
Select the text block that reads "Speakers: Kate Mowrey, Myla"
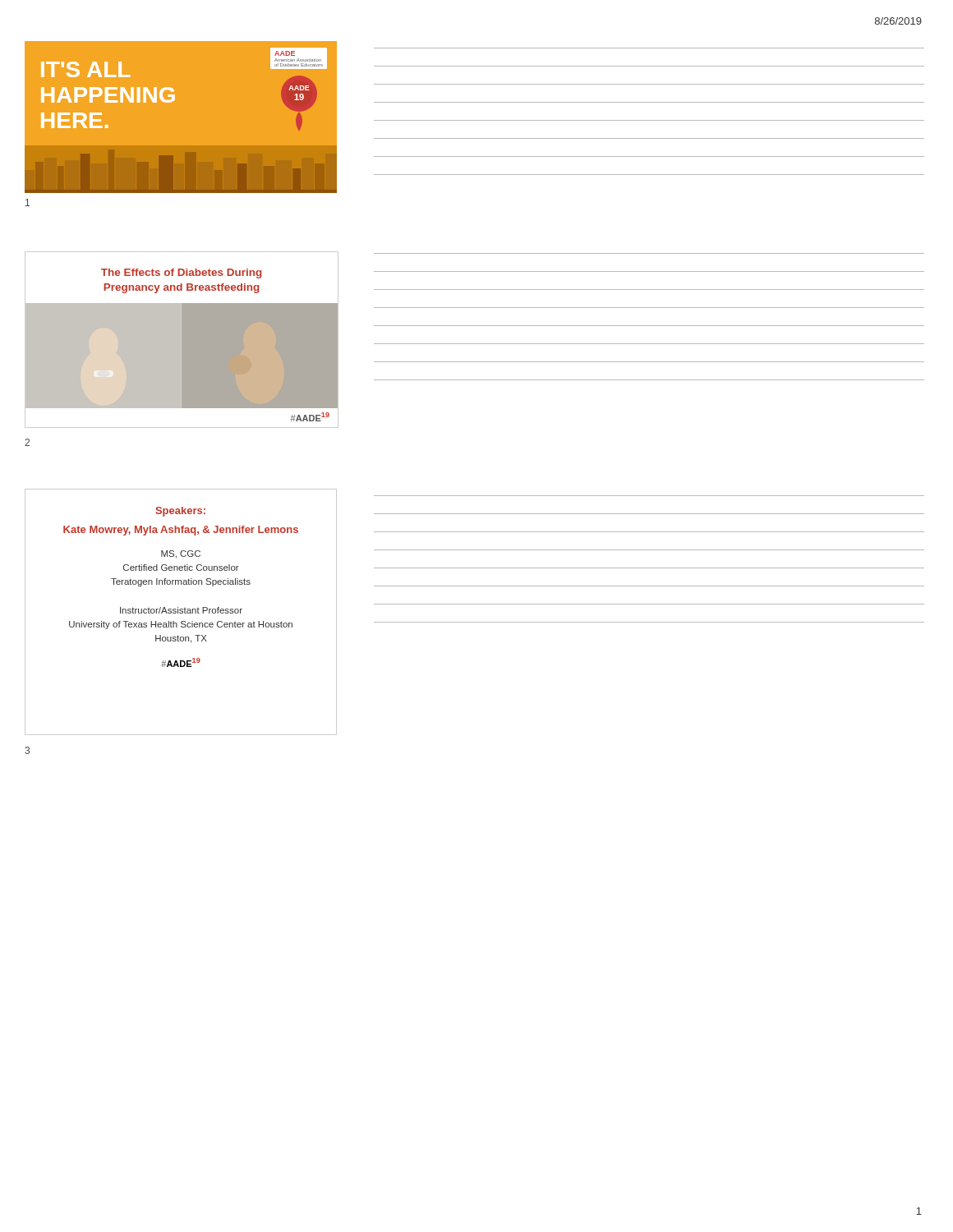click(x=181, y=586)
